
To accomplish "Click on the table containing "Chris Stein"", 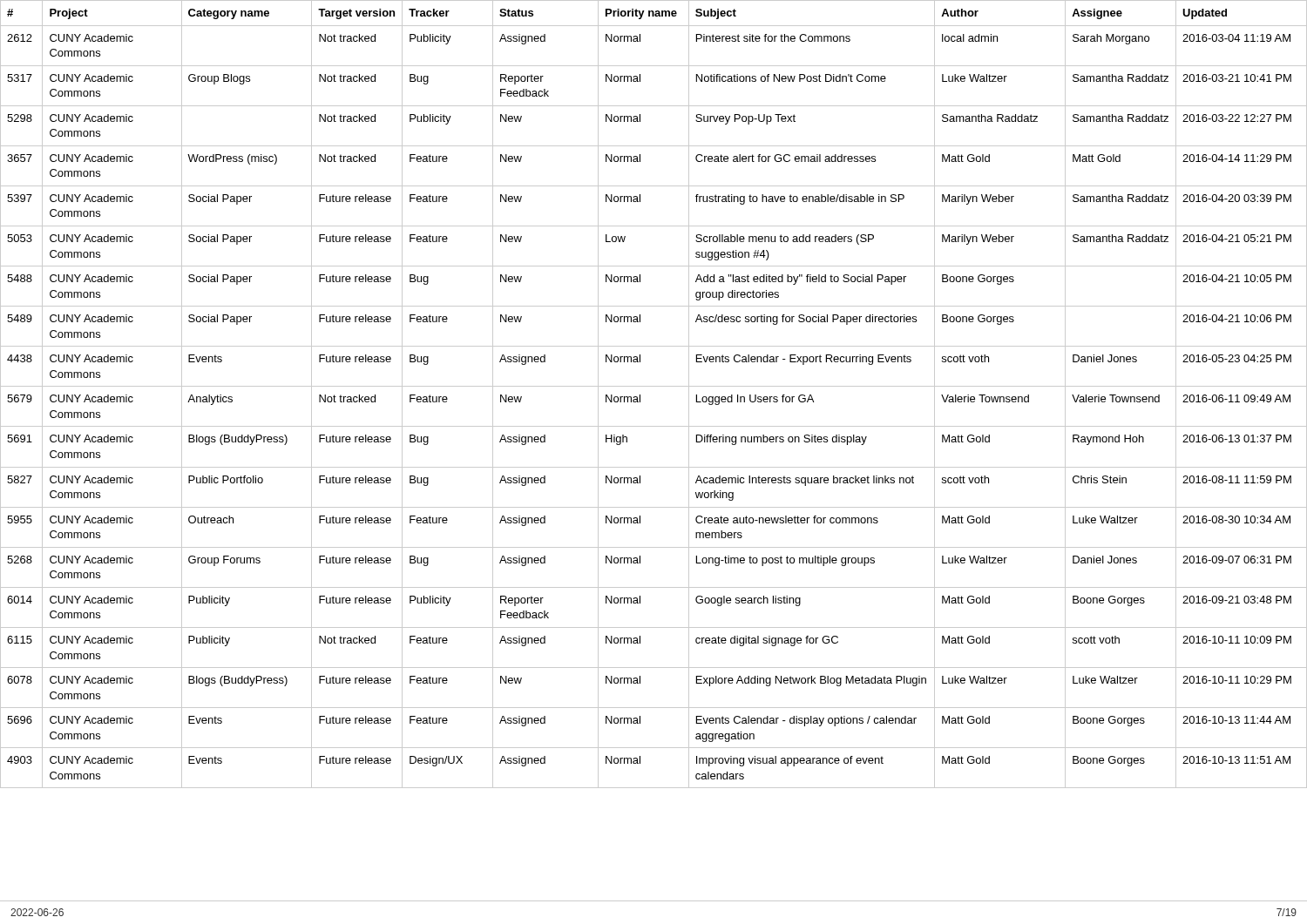I will point(654,449).
